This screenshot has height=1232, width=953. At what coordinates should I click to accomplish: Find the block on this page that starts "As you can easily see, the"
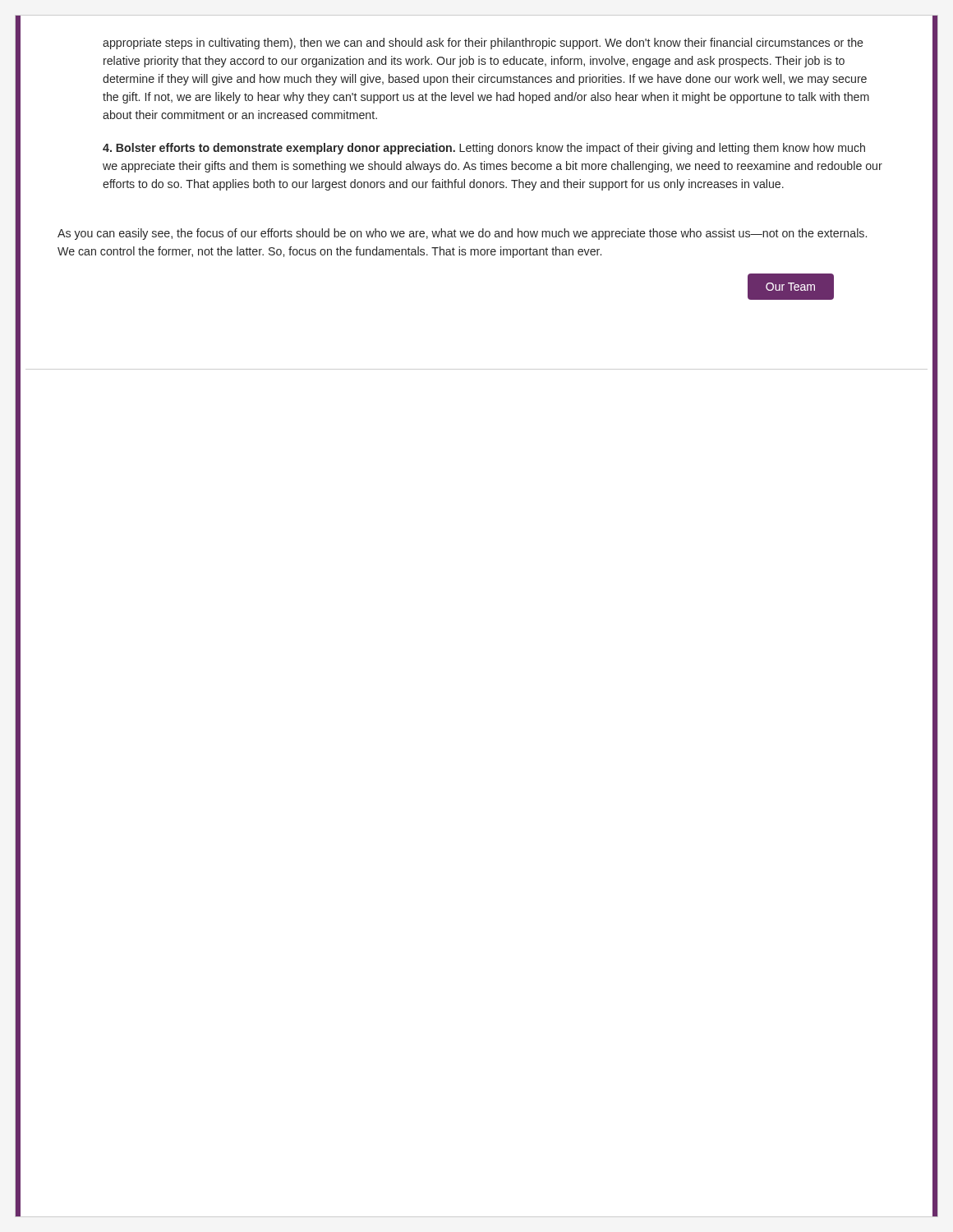[463, 242]
